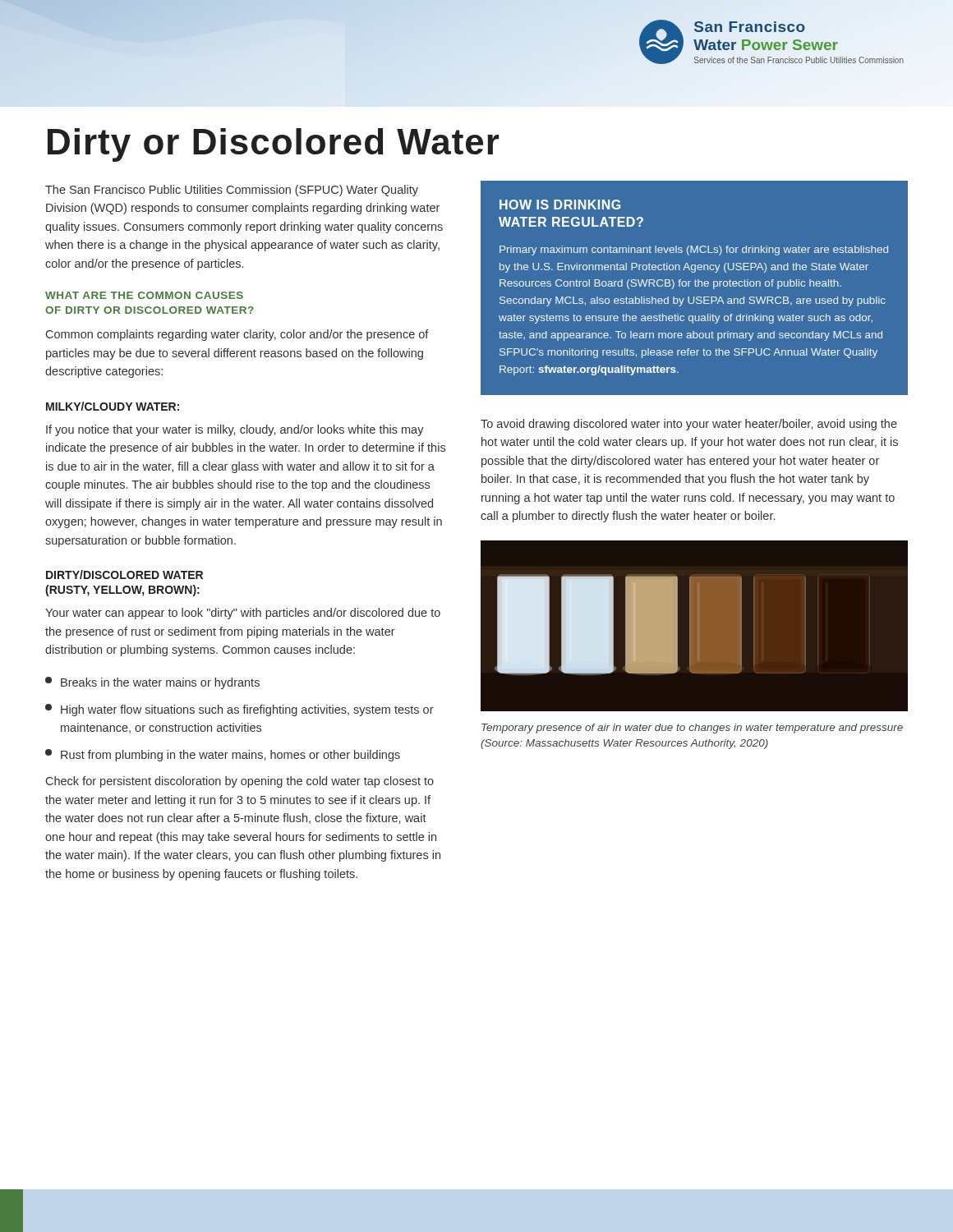The height and width of the screenshot is (1232, 953).
Task: Select the section header containing "WHAT ARE THE COMMON"
Action: (x=150, y=303)
